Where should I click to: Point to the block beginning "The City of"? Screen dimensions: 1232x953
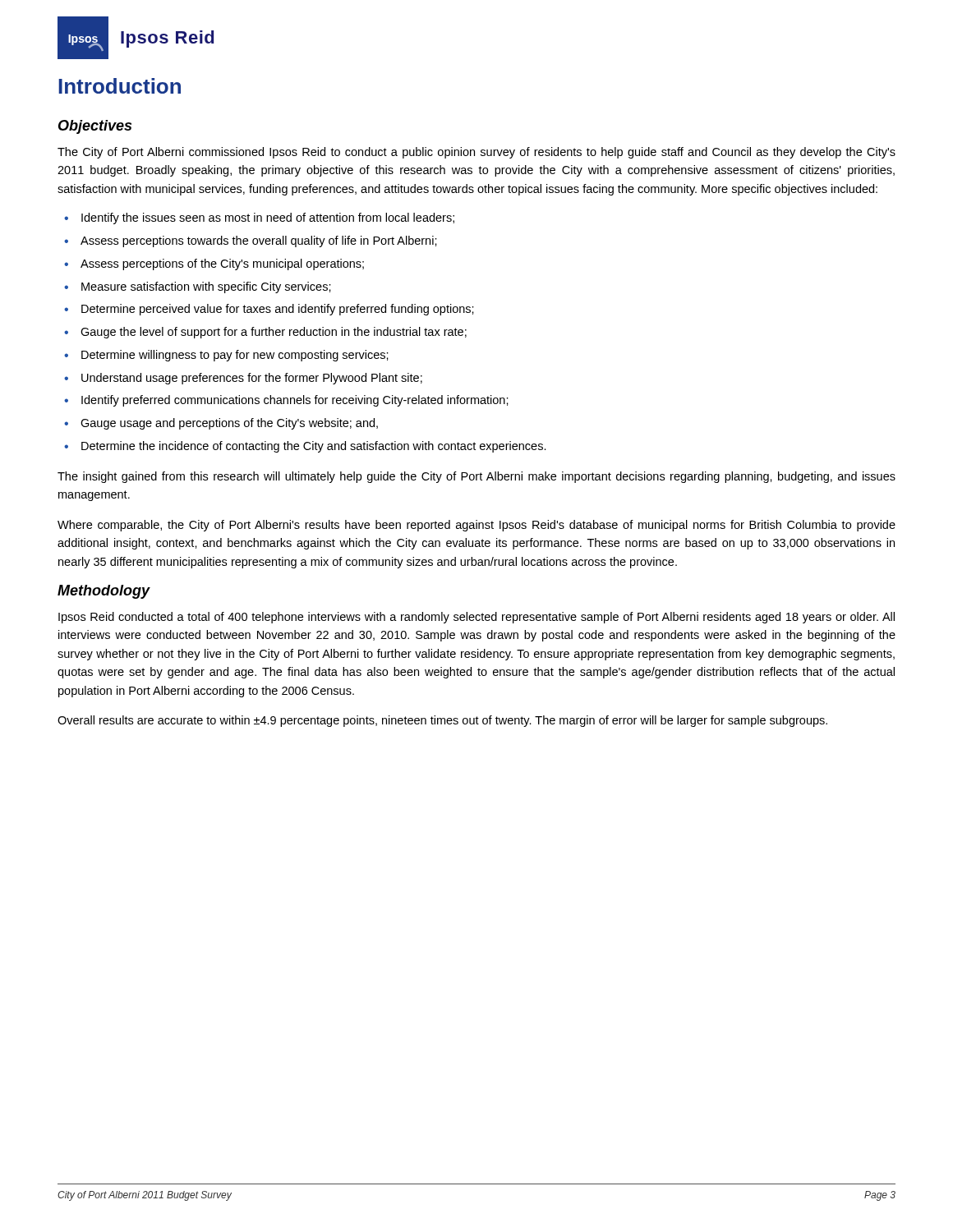[476, 170]
